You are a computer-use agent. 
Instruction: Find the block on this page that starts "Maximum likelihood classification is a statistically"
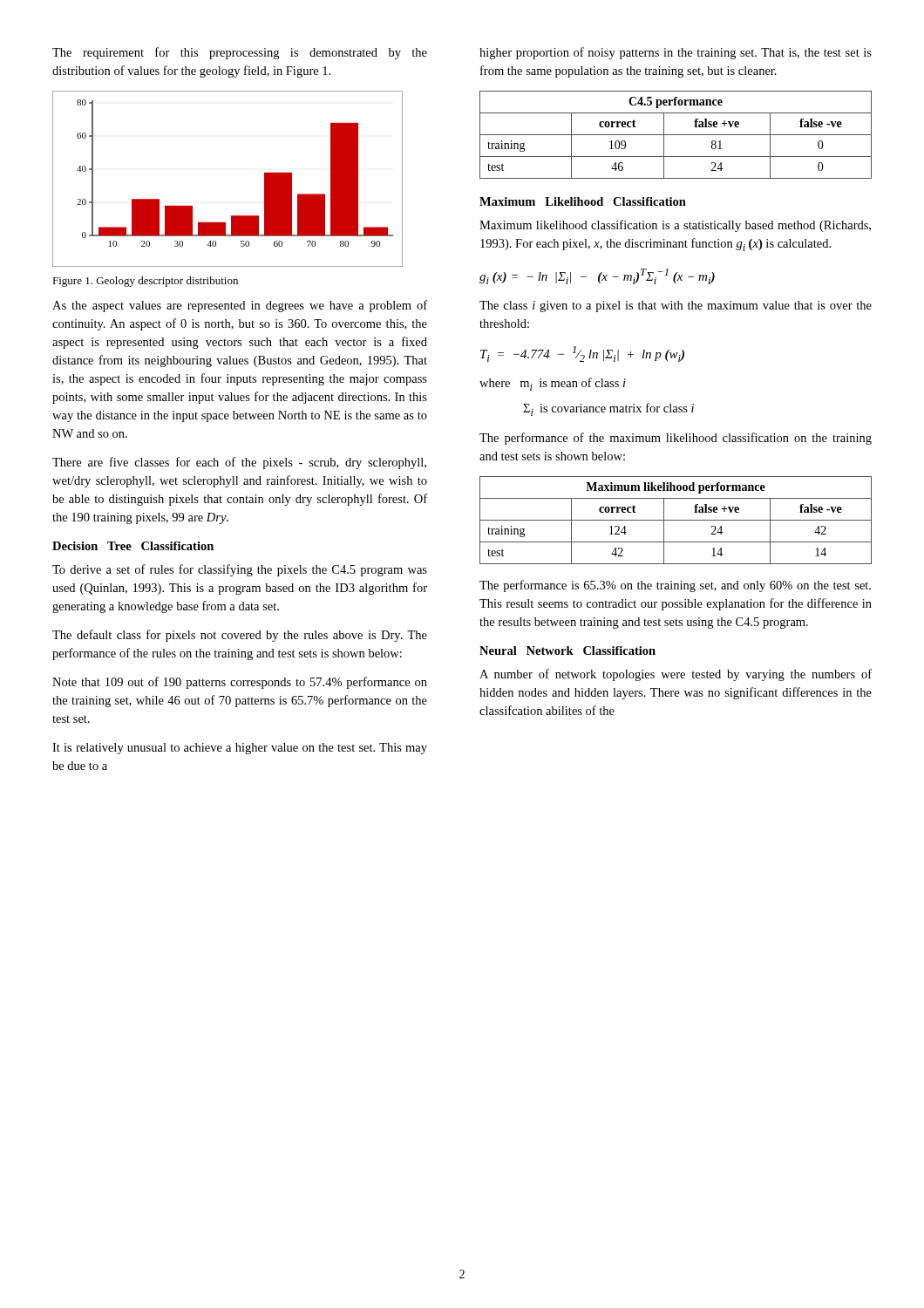[x=676, y=236]
